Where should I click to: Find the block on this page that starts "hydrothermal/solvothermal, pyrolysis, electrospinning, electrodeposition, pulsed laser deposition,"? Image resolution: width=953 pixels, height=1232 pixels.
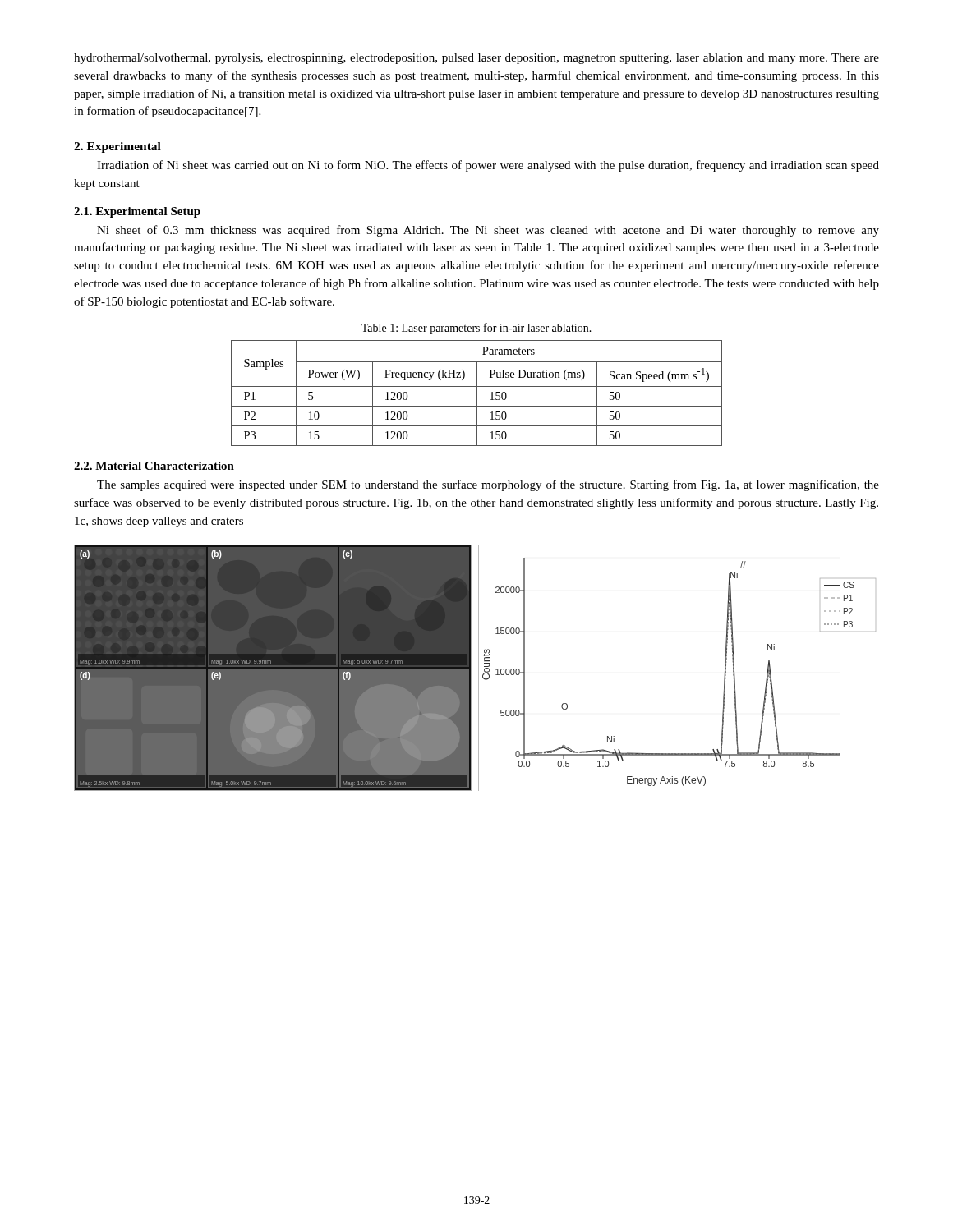pos(476,84)
